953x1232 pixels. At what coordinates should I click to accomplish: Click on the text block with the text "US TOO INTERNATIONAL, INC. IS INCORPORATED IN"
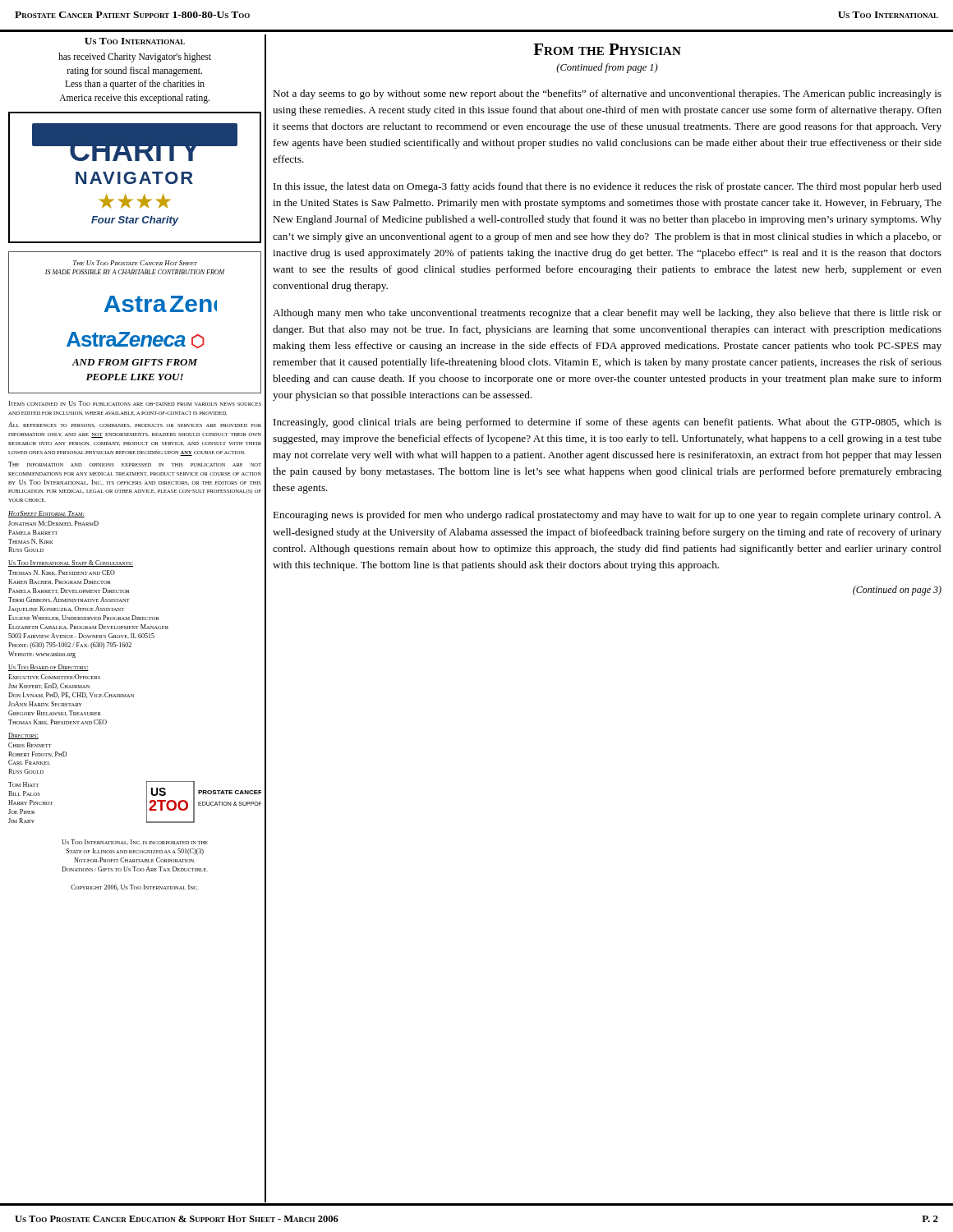135,865
